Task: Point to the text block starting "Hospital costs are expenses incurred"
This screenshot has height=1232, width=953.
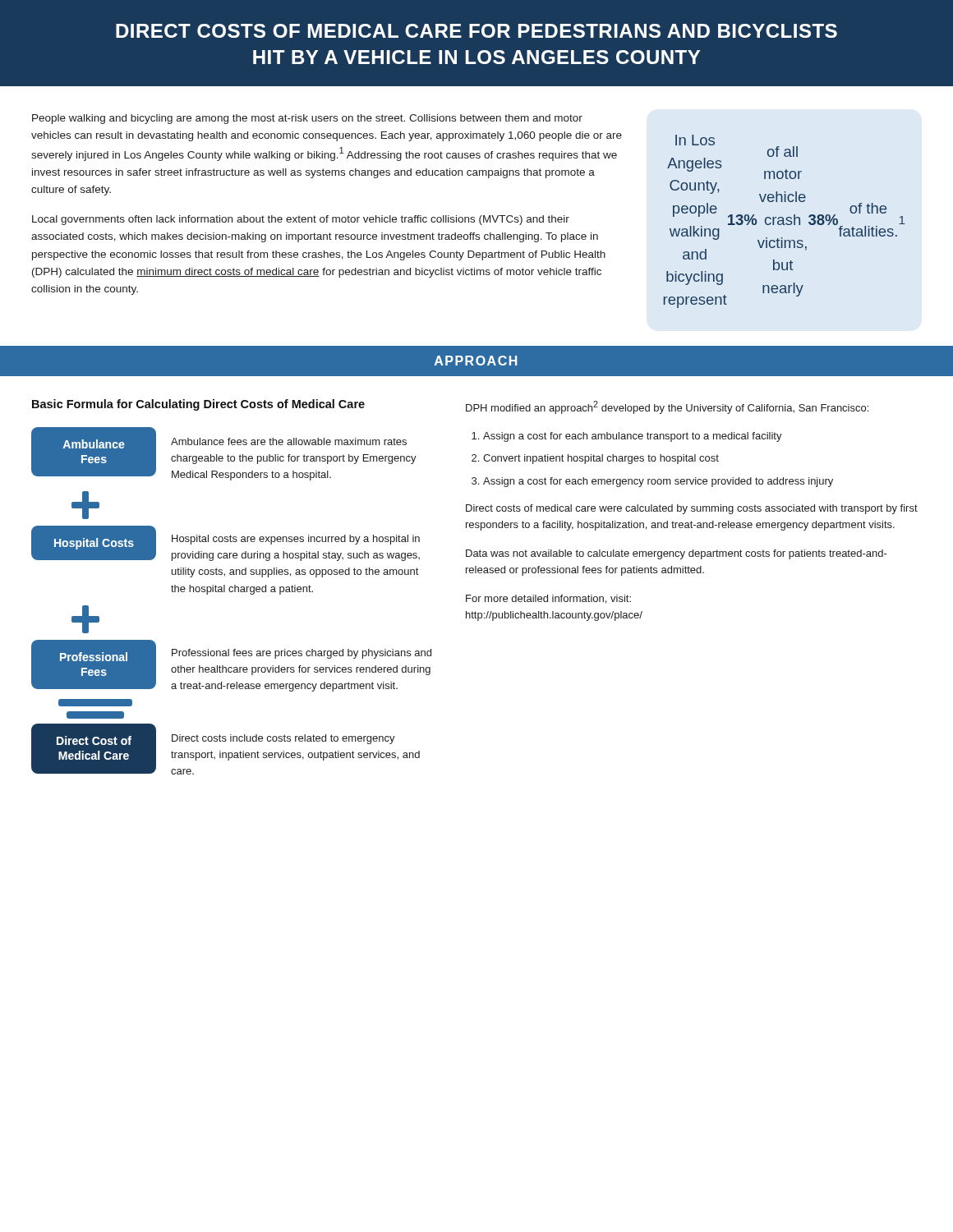Action: (296, 563)
